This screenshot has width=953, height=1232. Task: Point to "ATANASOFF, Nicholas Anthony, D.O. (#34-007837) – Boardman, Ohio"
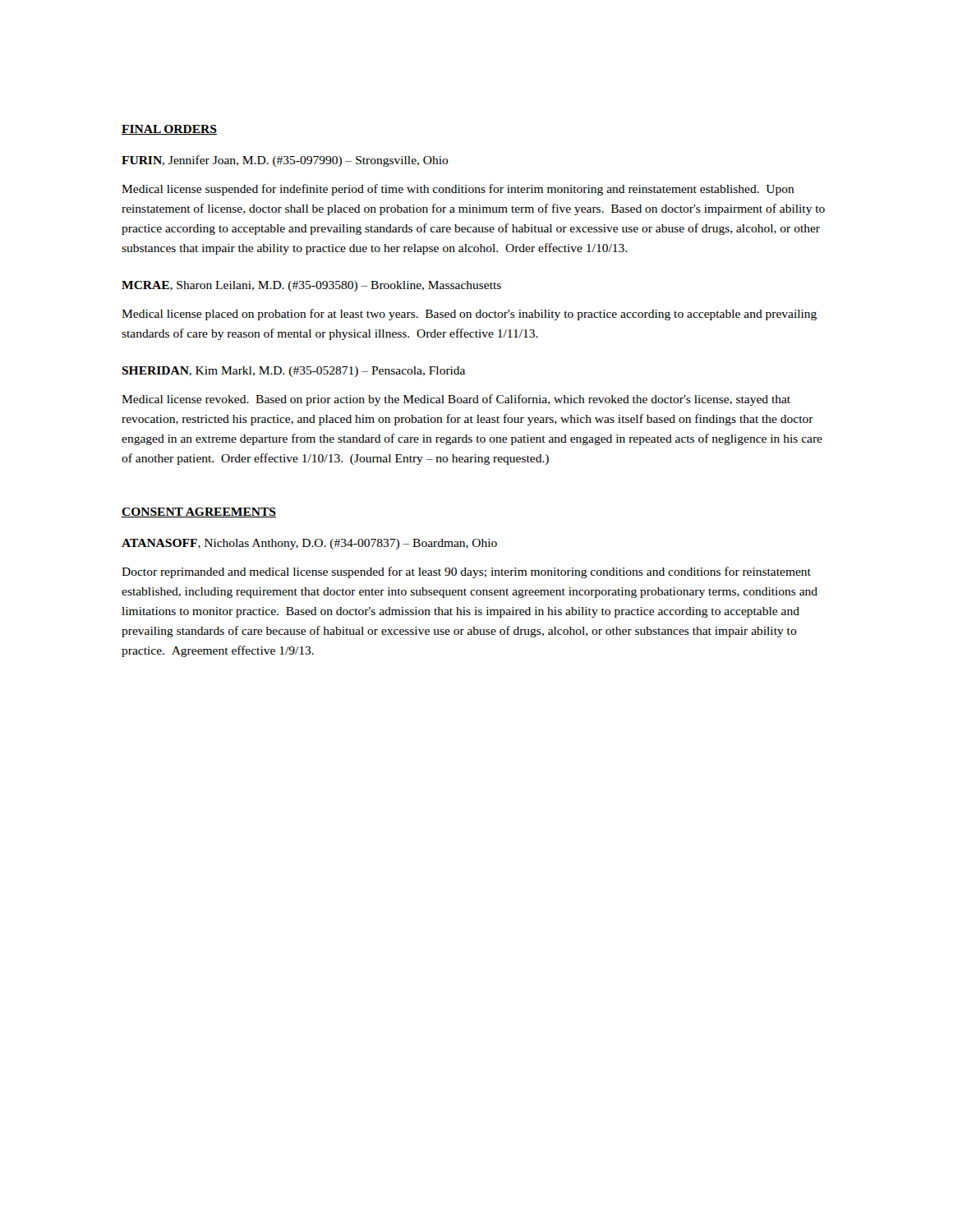pyautogui.click(x=309, y=543)
